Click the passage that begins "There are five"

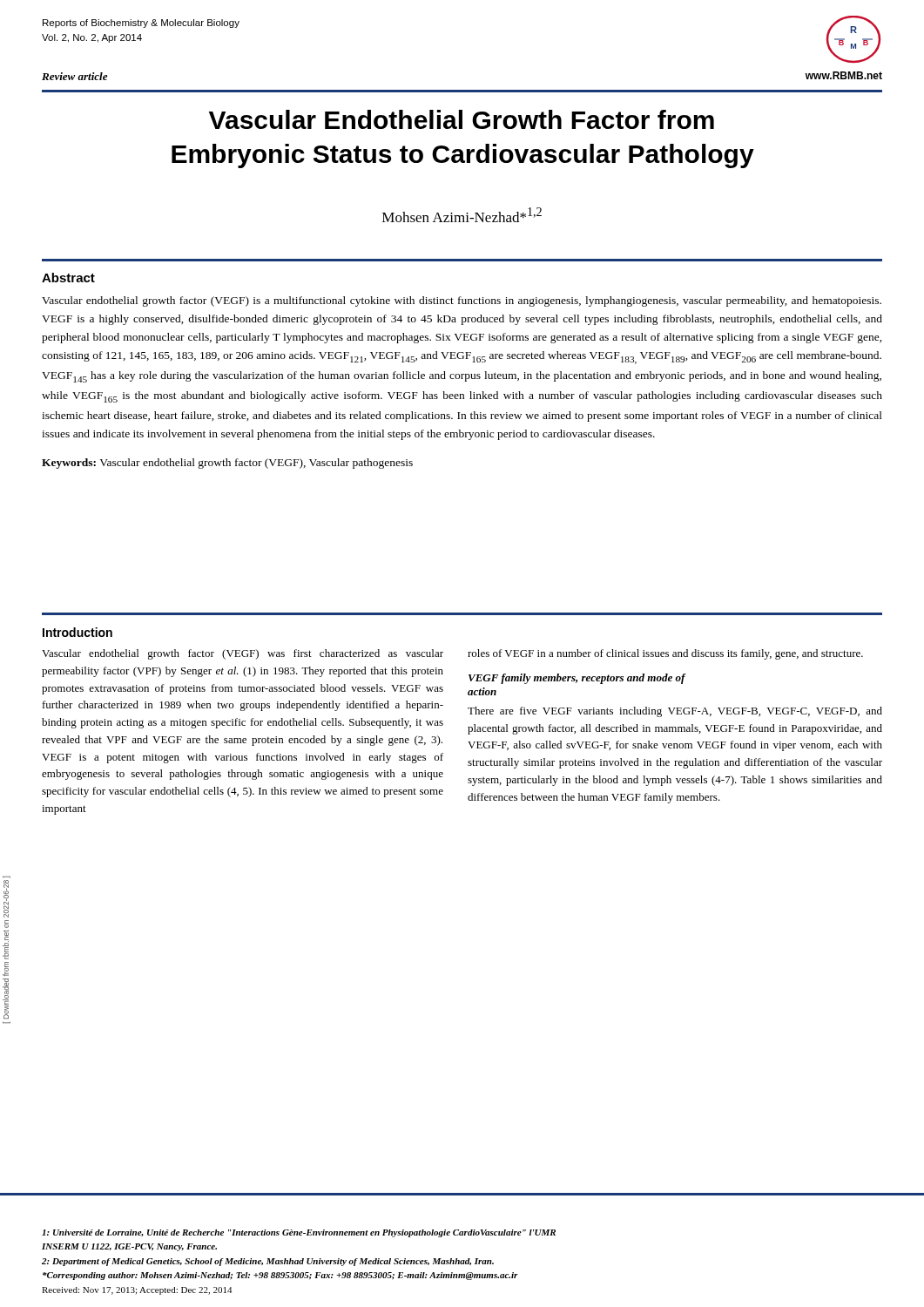pos(675,753)
